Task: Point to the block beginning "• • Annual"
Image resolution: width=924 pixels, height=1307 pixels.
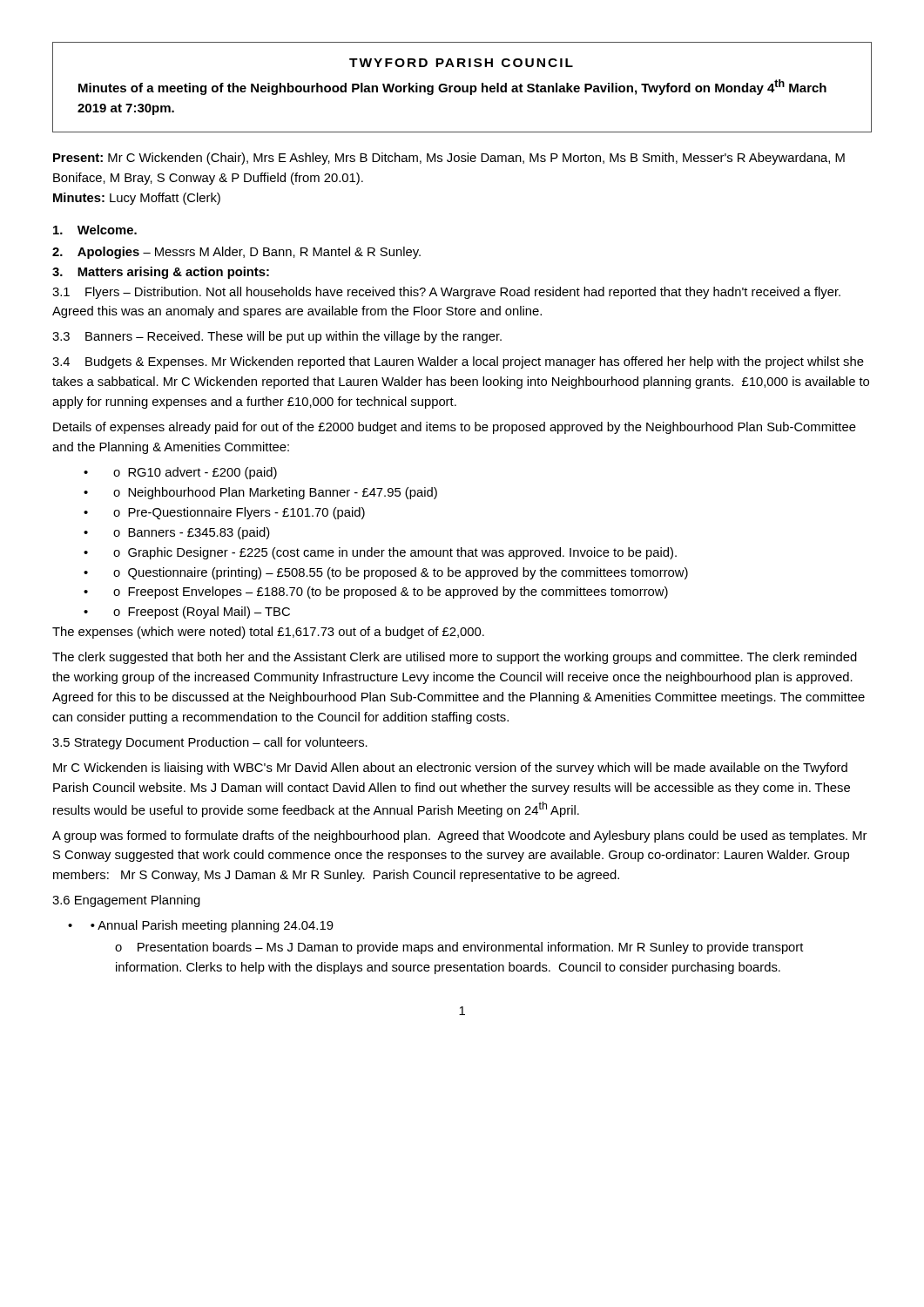Action: click(470, 948)
